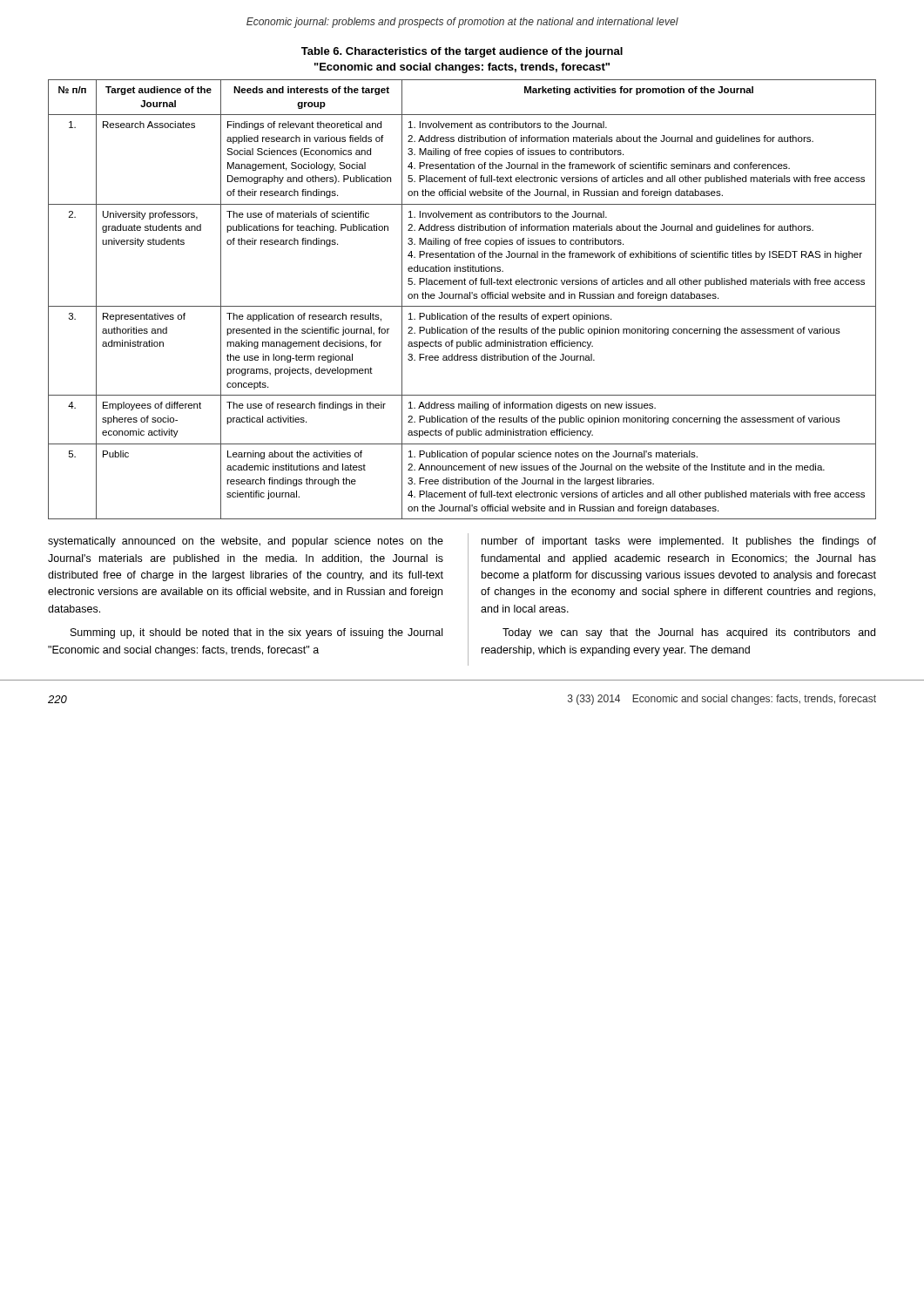
Task: Point to the block starting "systematically announced on the website, and popular science"
Action: (246, 596)
